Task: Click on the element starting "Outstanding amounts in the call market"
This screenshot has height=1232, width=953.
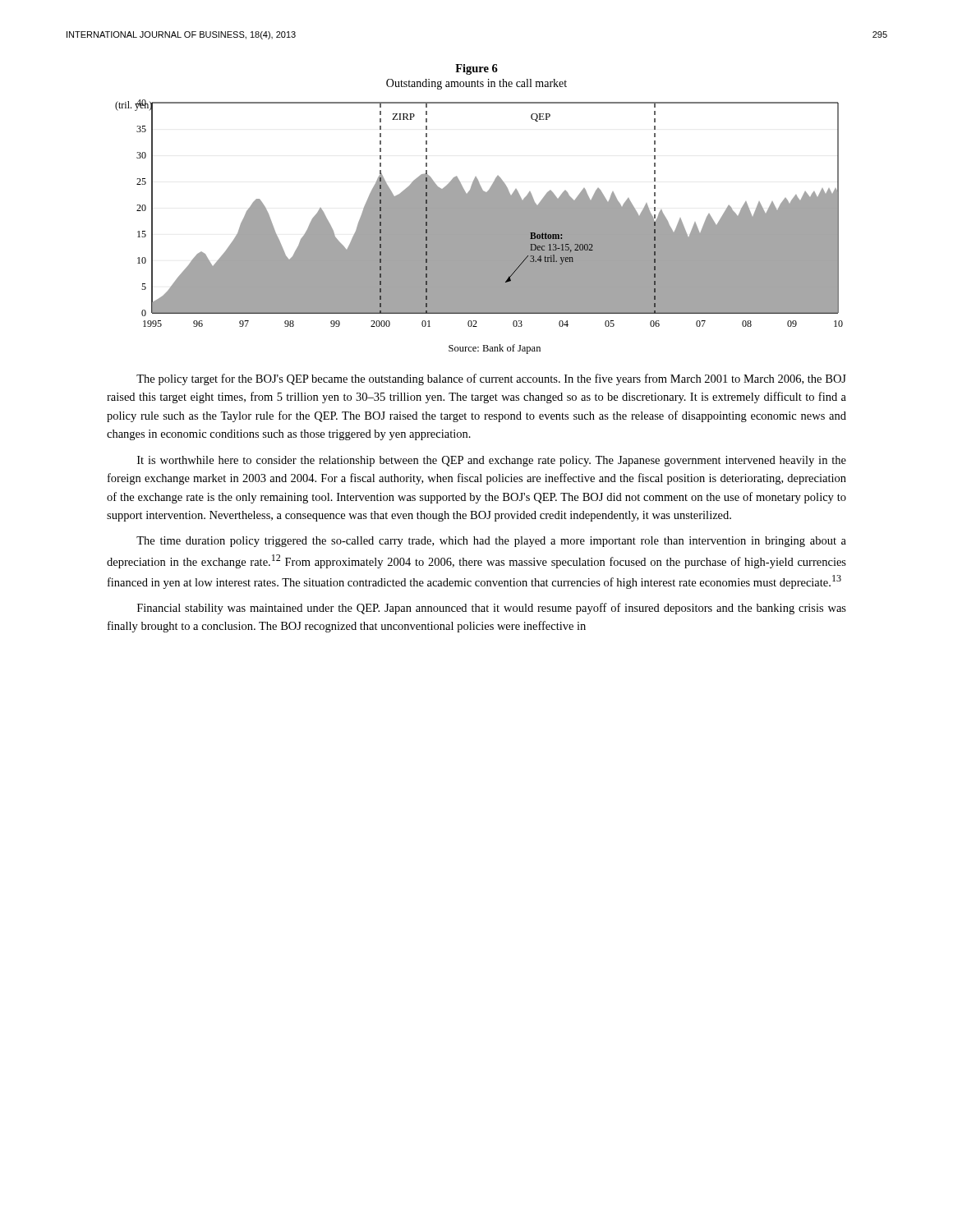Action: [476, 83]
